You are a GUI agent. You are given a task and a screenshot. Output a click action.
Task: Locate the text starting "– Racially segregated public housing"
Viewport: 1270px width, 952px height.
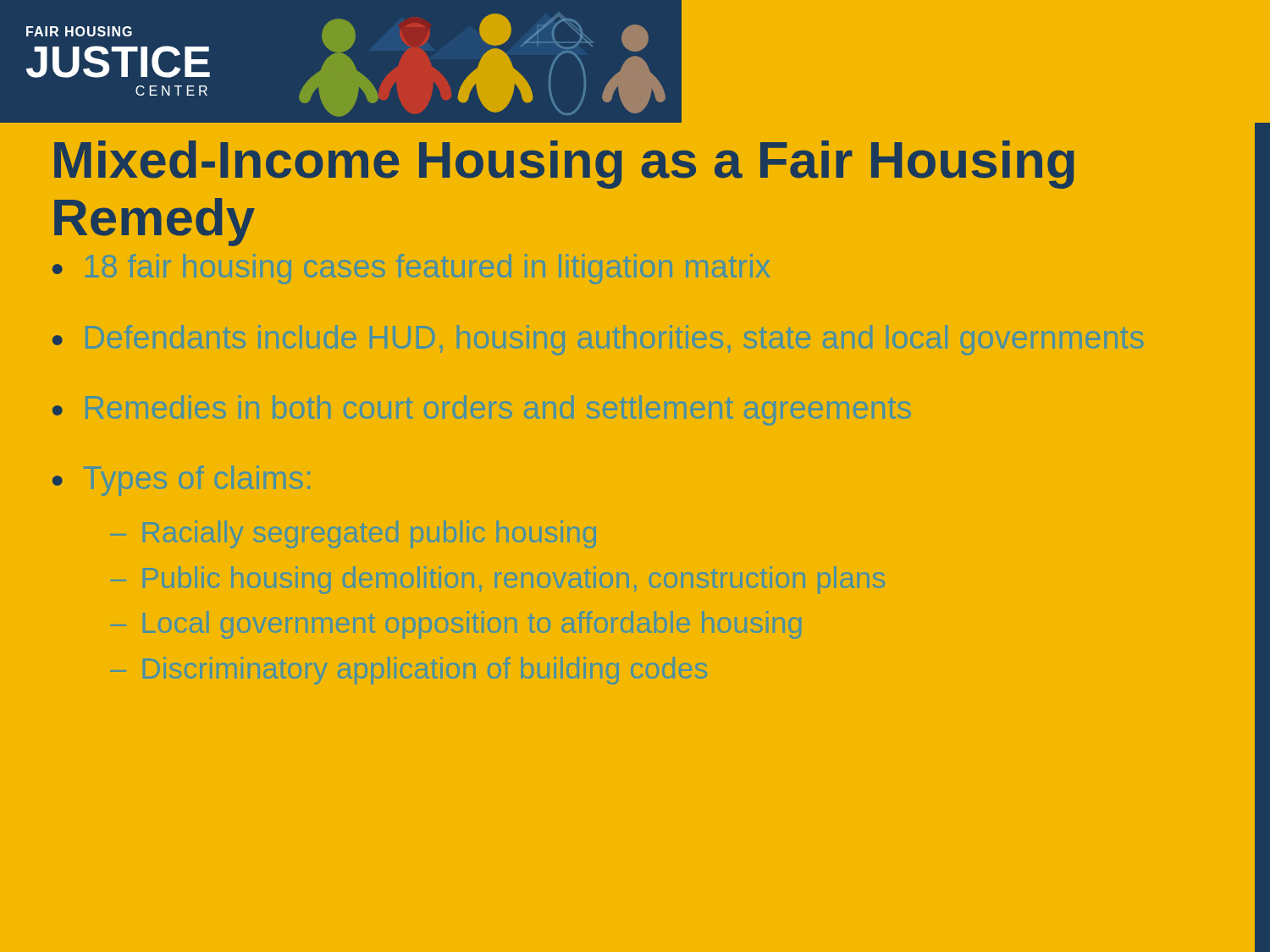click(x=354, y=532)
